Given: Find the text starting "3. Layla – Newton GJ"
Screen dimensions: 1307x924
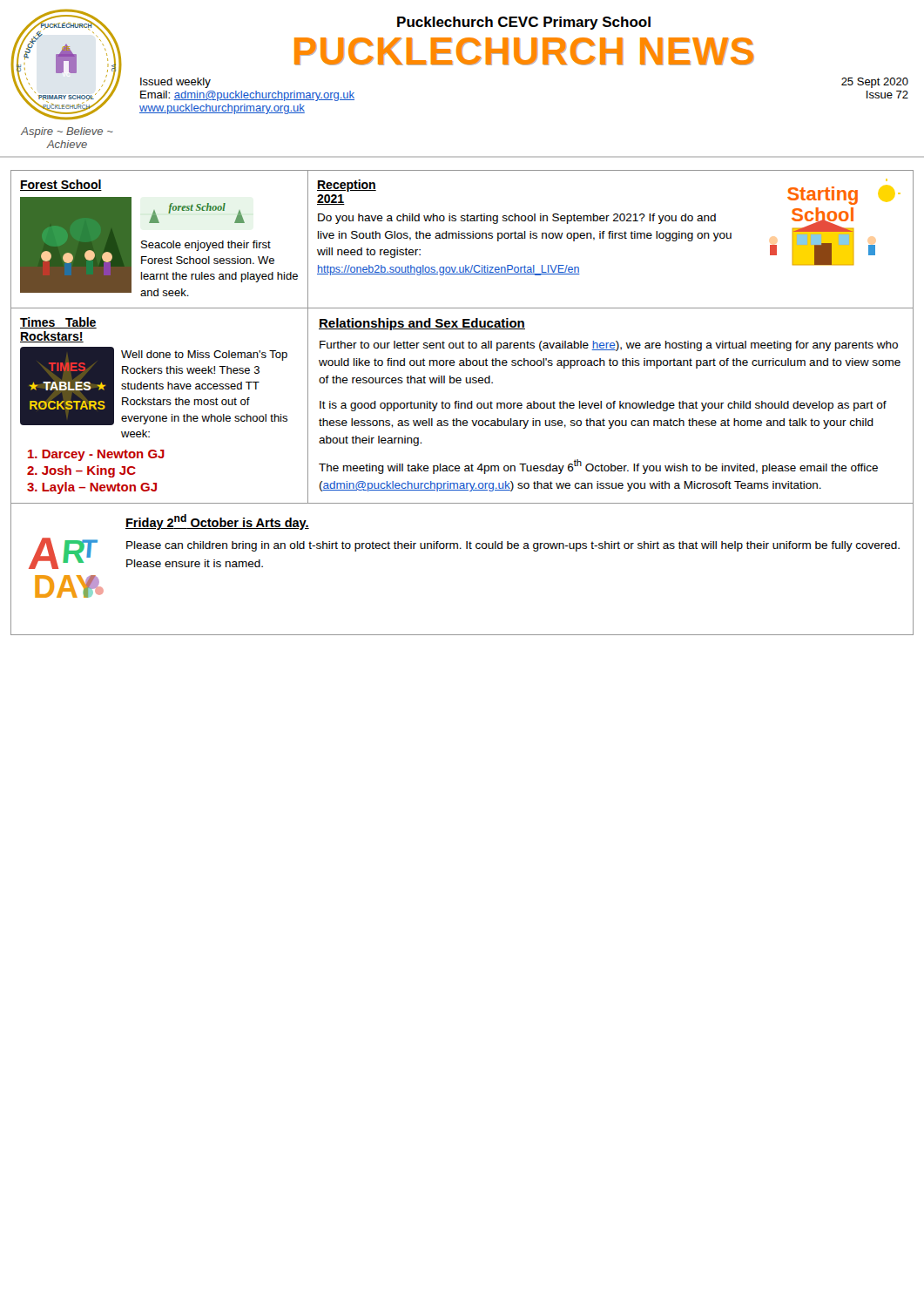Looking at the screenshot, I should click(92, 487).
